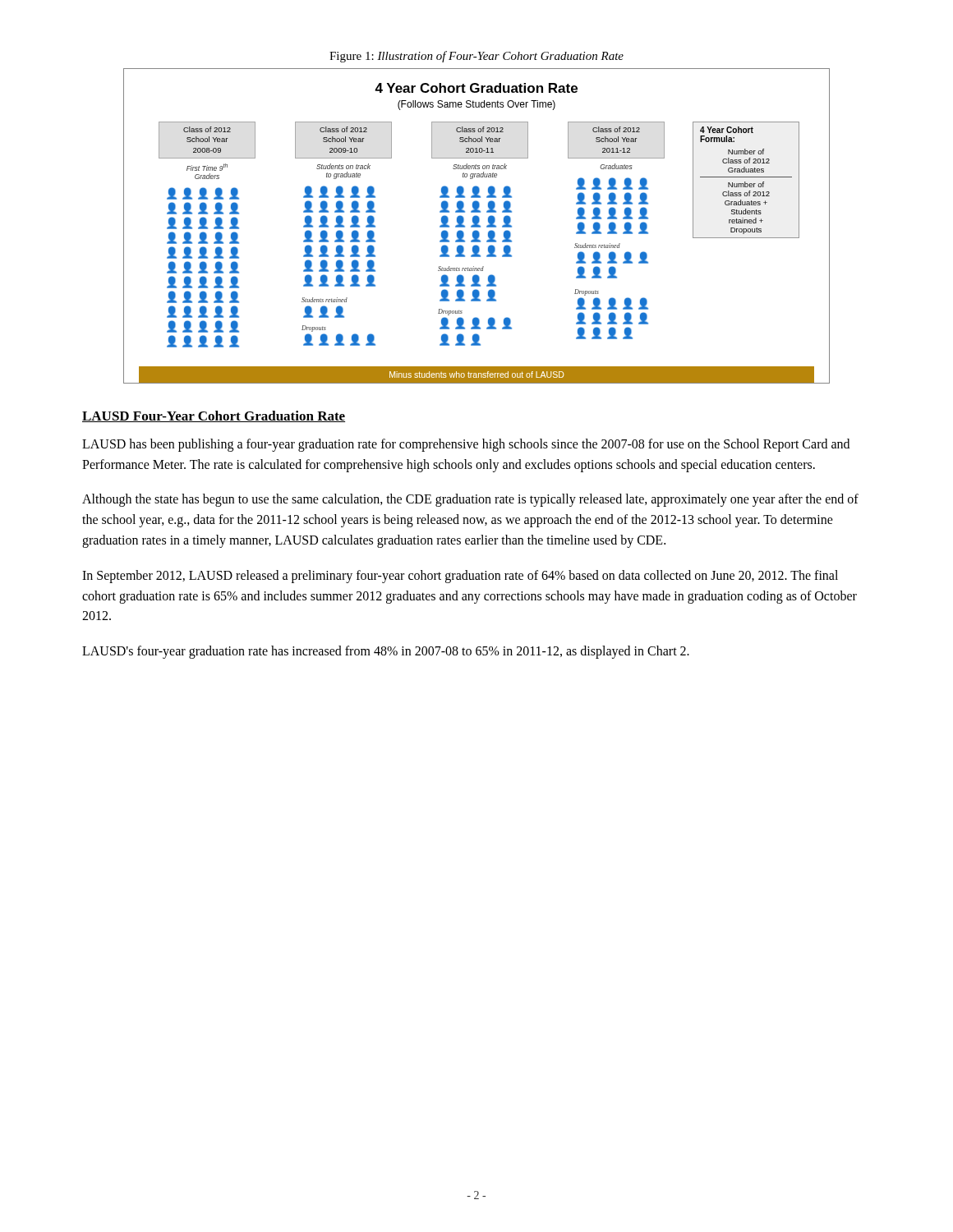
Task: Find the section header that reads "LAUSD Four-Year Cohort Graduation Rate"
Action: tap(214, 416)
